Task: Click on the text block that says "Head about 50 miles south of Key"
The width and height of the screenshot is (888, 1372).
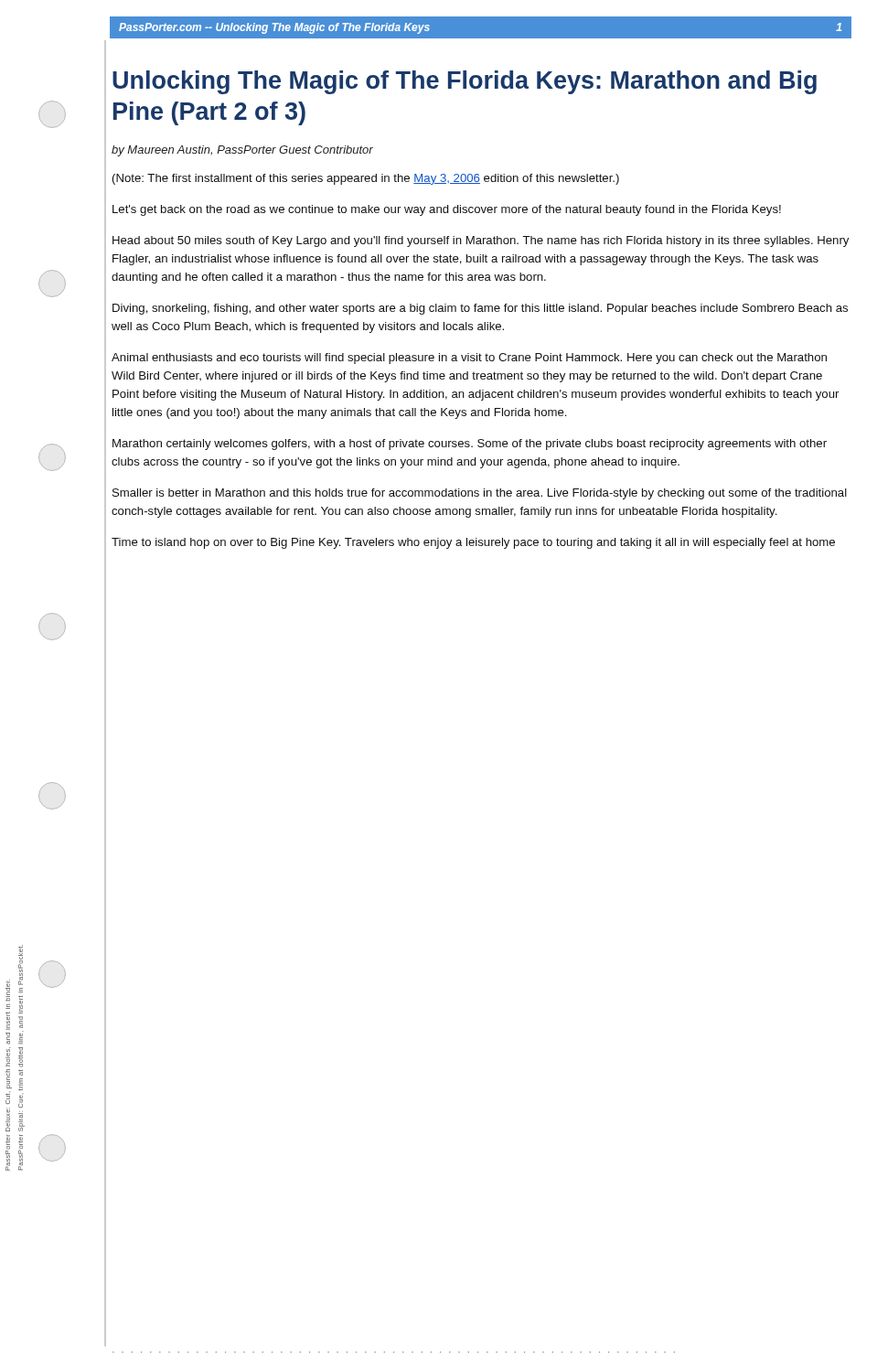Action: click(x=480, y=258)
